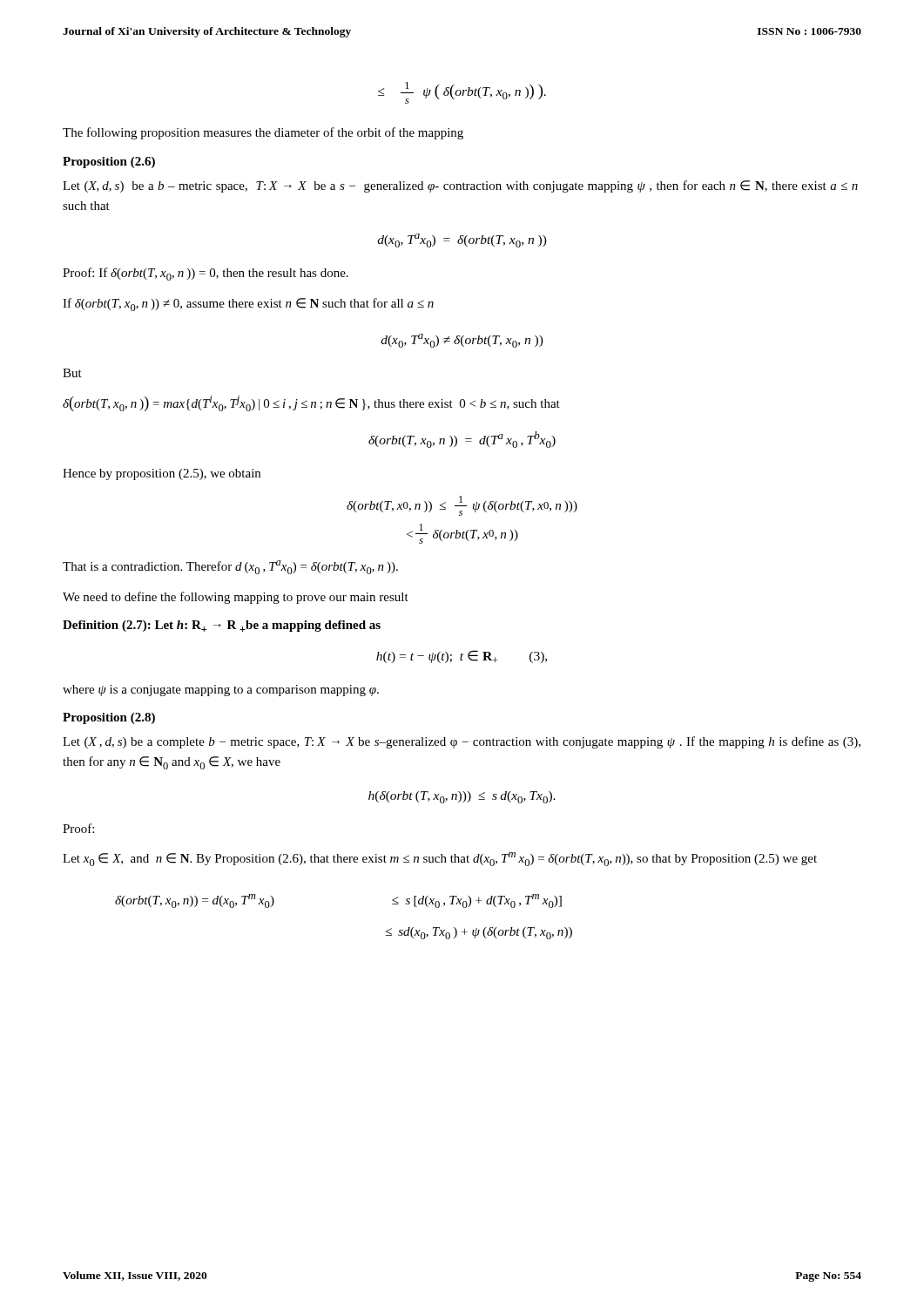
Task: Navigate to the block starting "δ(orbt(T, x0, n)) = d(x0, Tm"
Action: (488, 916)
